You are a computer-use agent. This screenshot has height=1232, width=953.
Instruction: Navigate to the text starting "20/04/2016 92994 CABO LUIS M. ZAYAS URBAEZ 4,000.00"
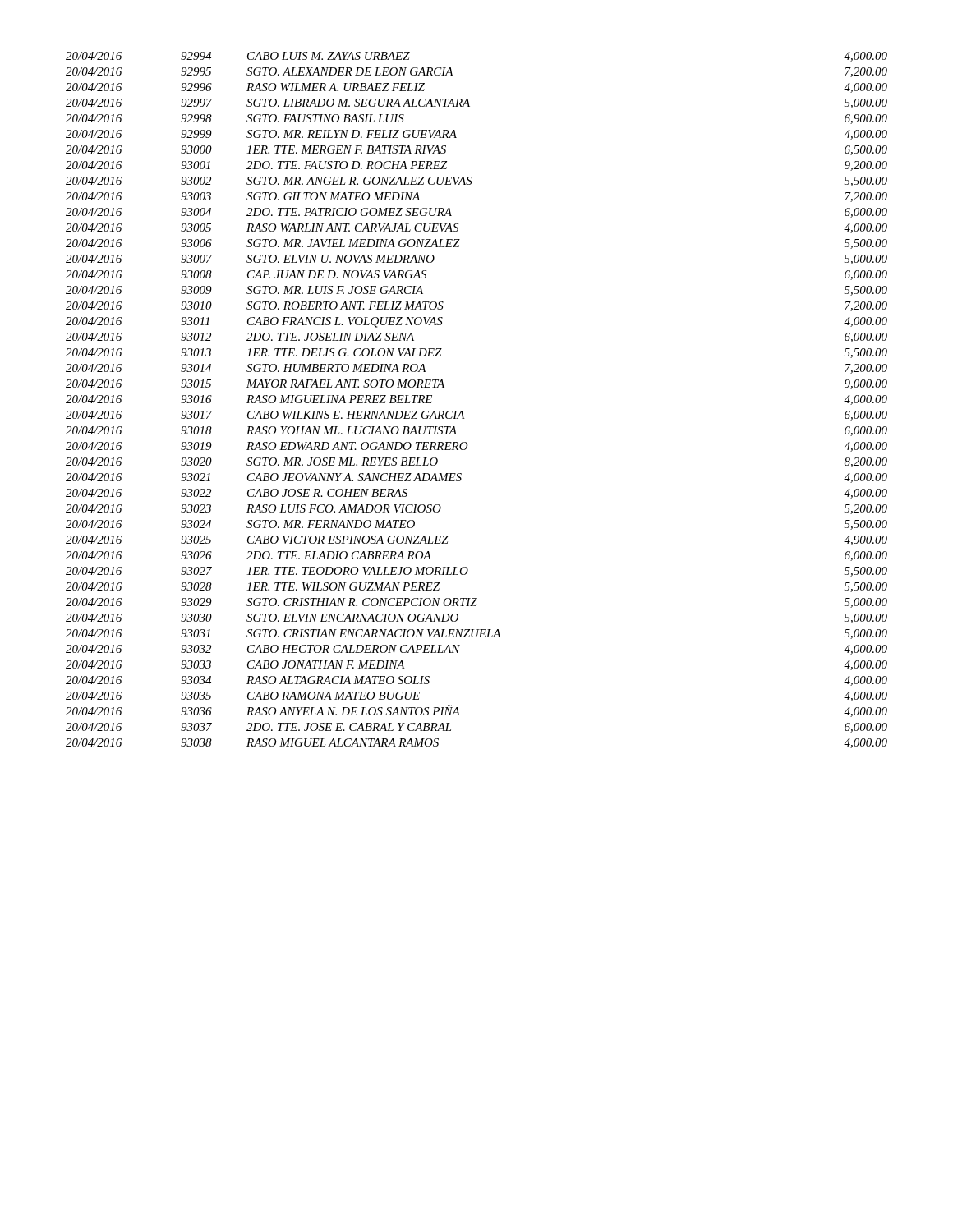(x=92, y=56)
